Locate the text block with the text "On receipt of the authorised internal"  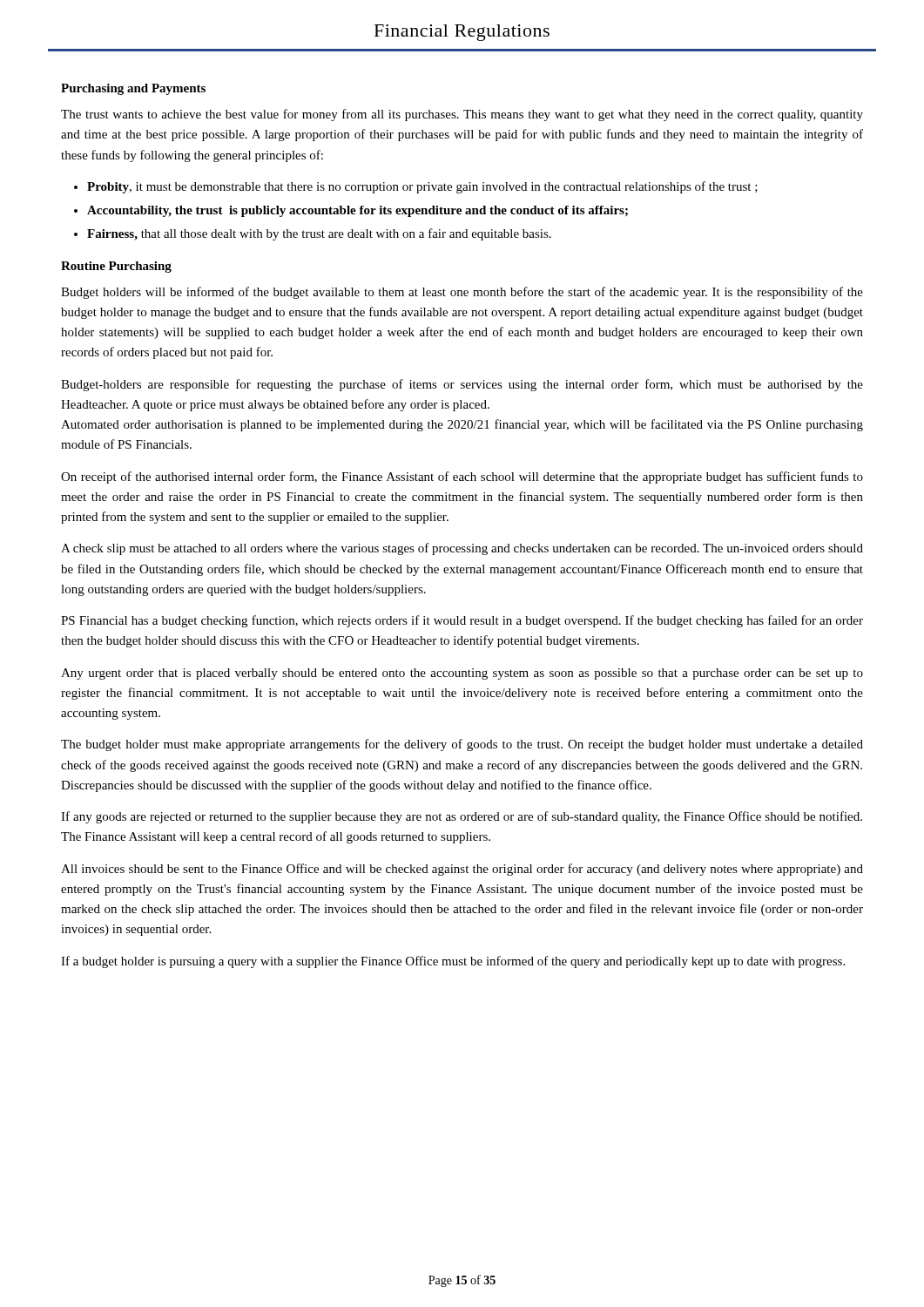point(462,496)
